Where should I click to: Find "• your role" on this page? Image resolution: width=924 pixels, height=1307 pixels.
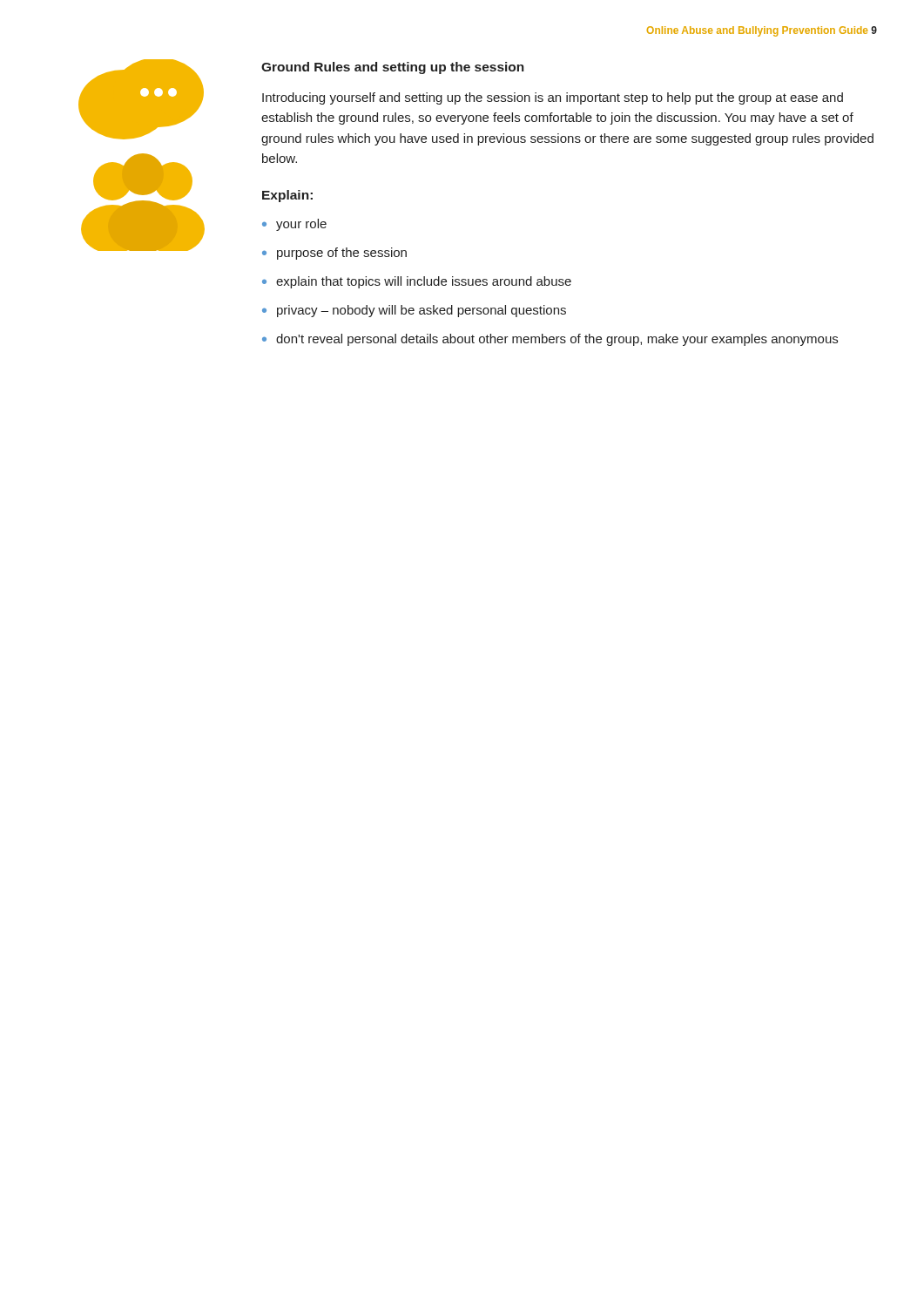[x=294, y=224]
